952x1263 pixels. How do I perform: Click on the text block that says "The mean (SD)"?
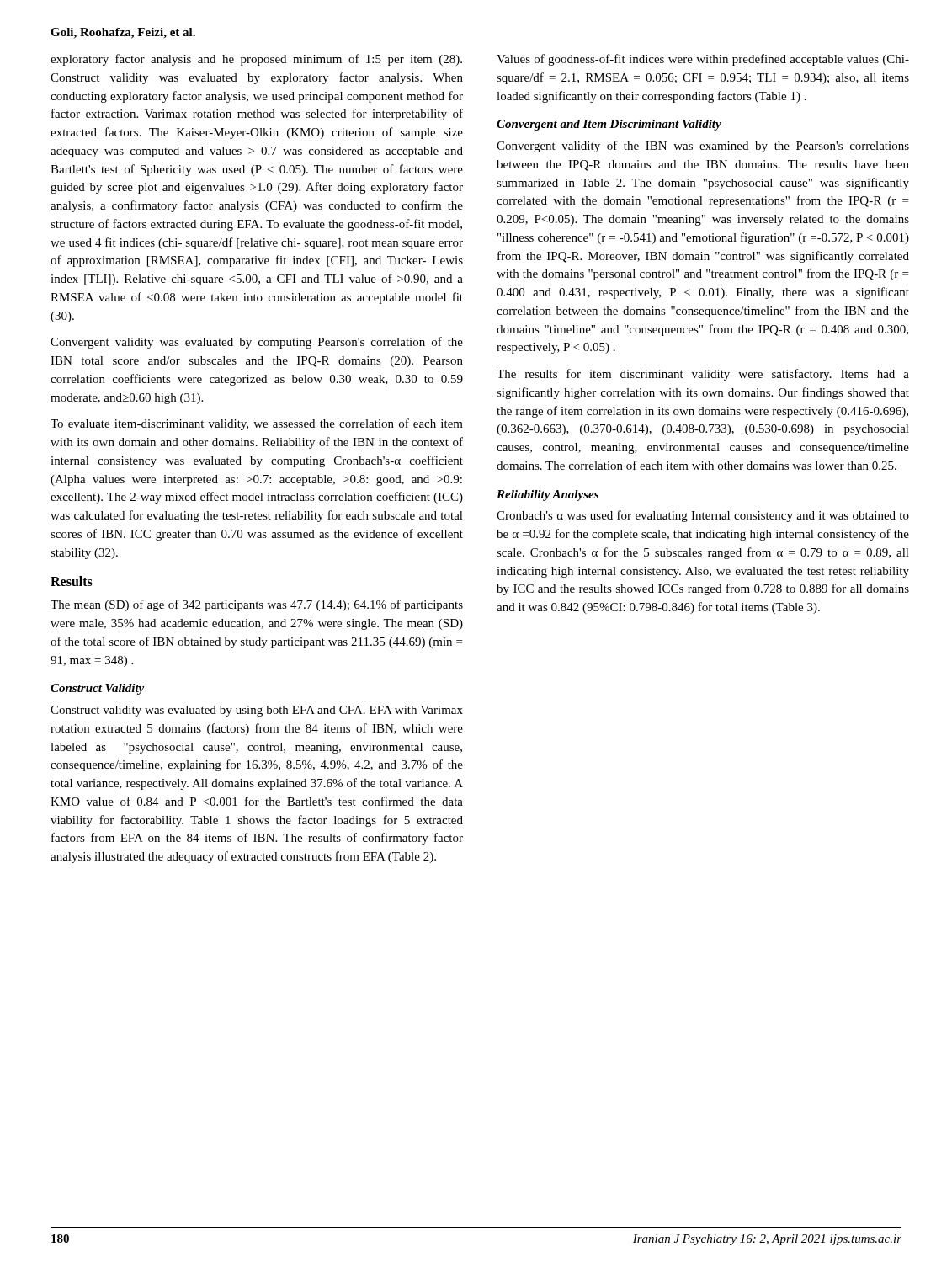[x=257, y=633]
